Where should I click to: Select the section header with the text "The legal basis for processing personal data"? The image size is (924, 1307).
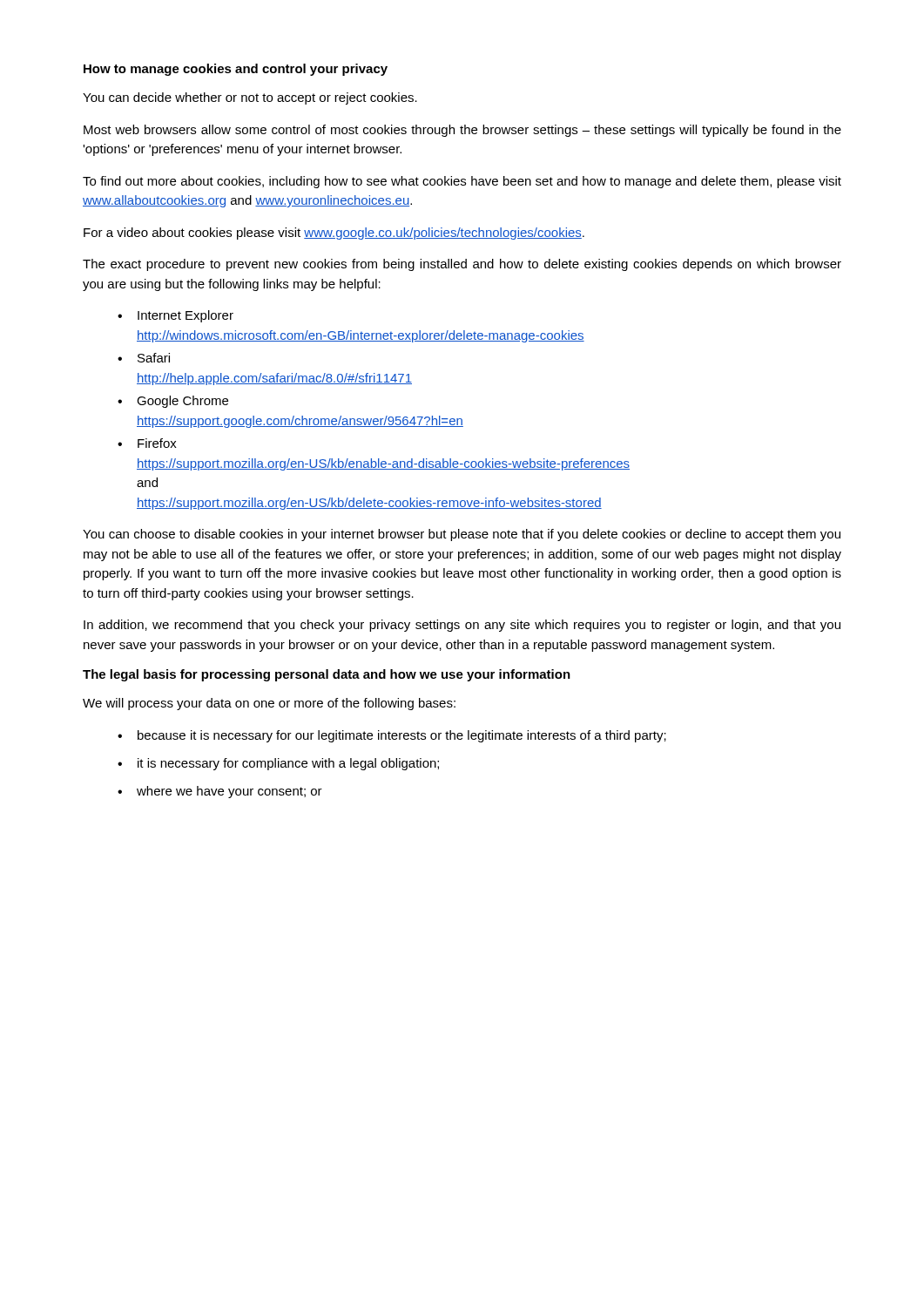pyautogui.click(x=327, y=674)
